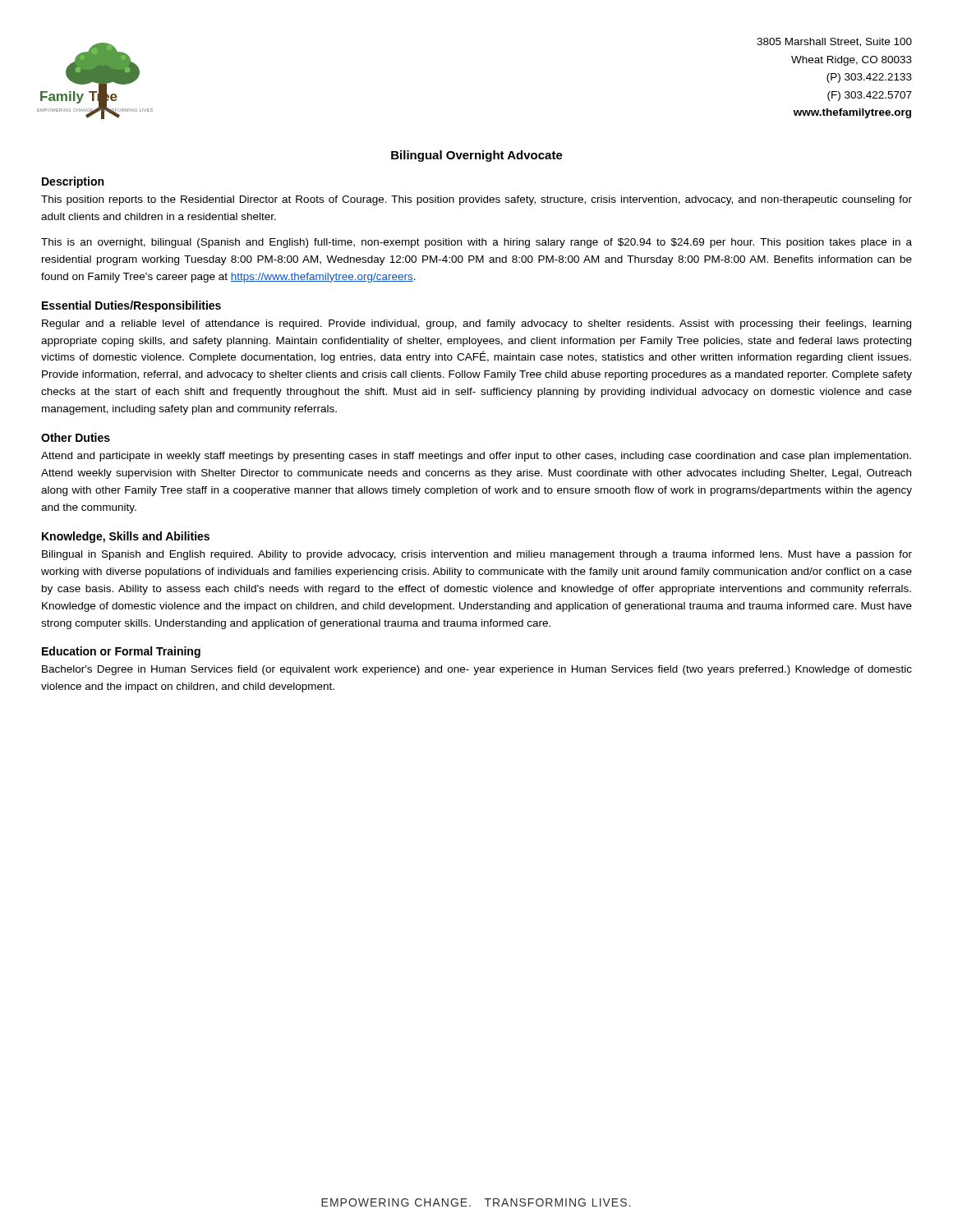Locate the text "Bilingual Overnight Advocate"

coord(476,155)
